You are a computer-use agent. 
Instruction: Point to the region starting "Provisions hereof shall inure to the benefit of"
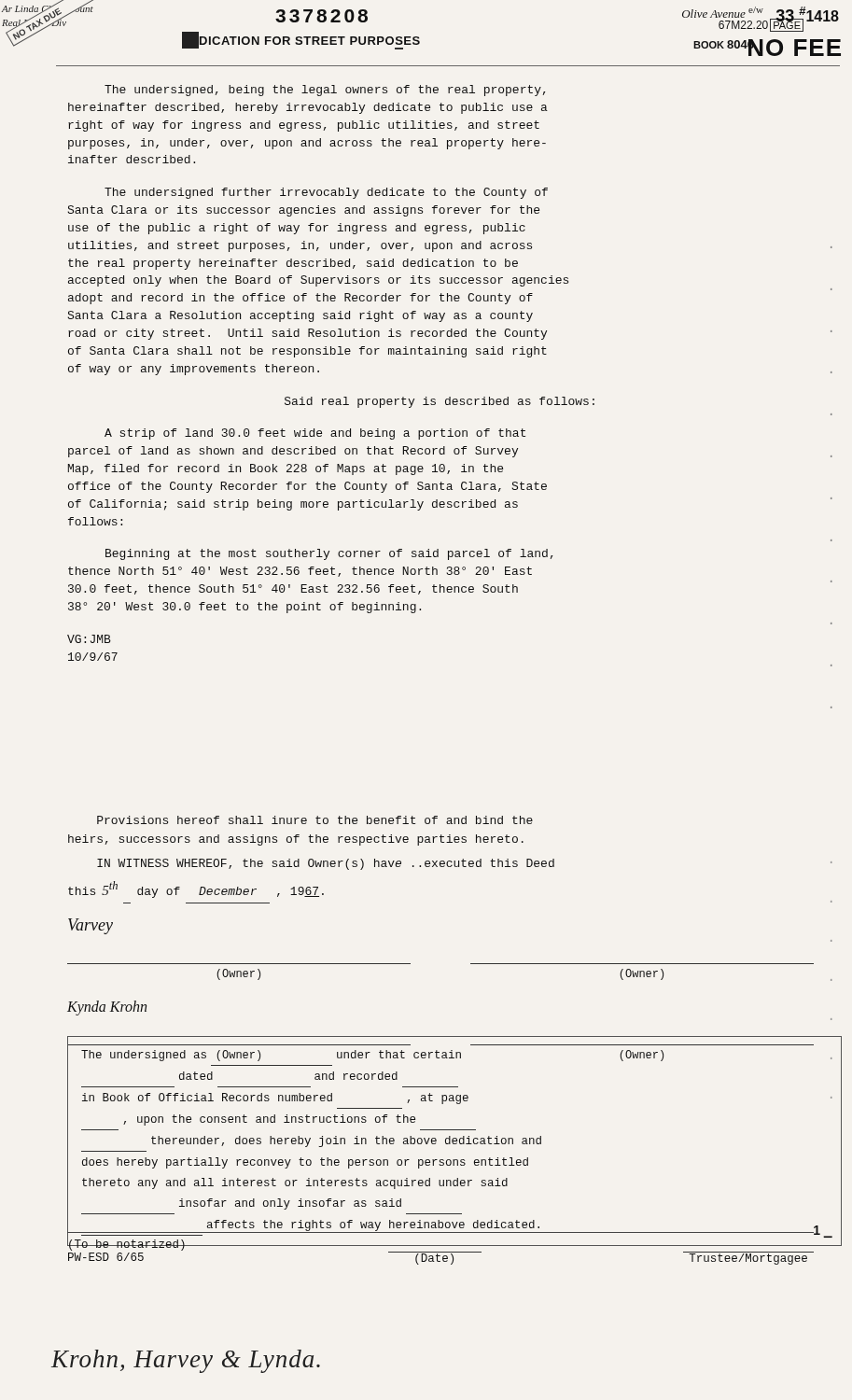click(x=315, y=820)
